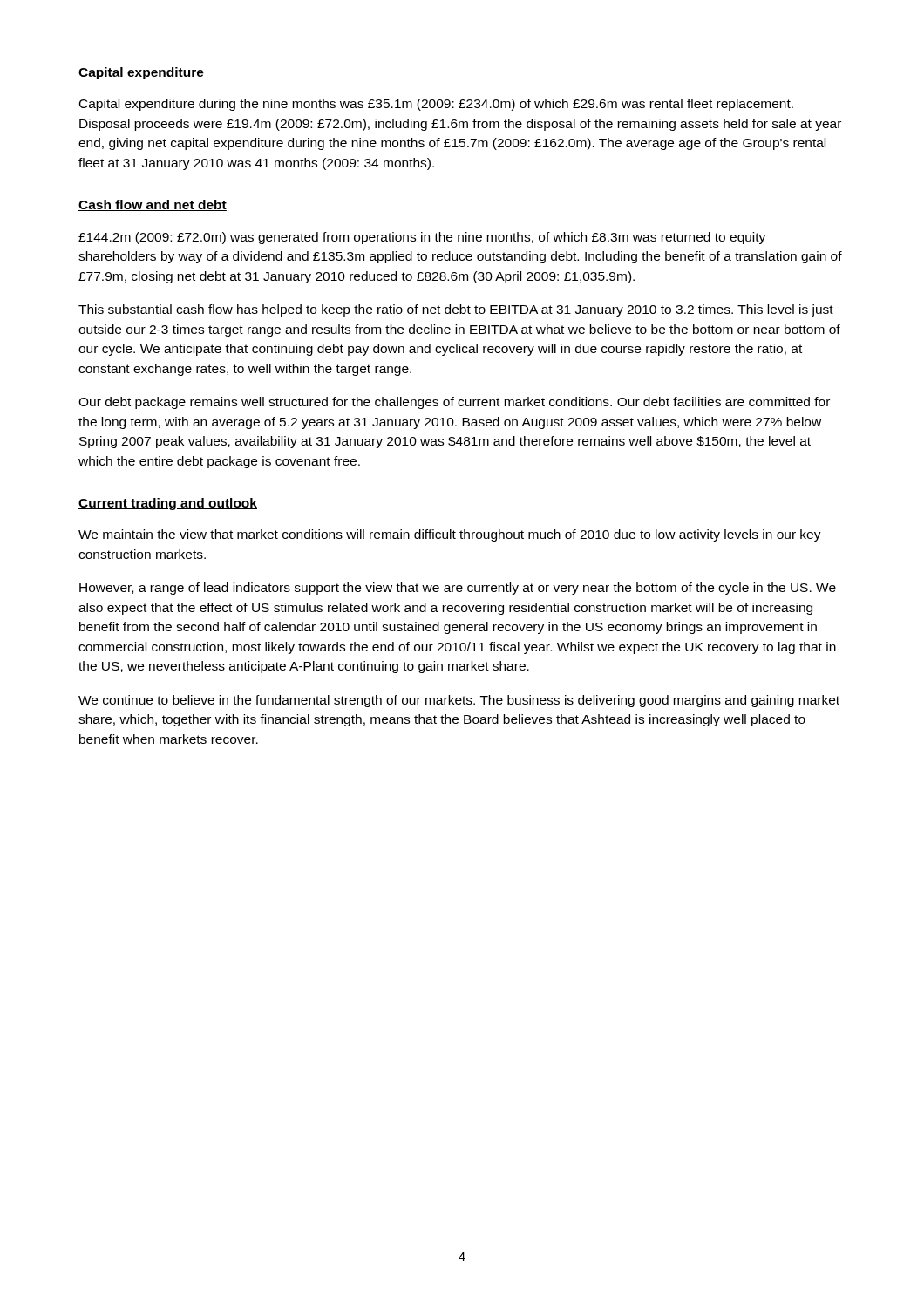Find the text block that says "We maintain the view that"
Screen dimensions: 1308x924
pos(450,544)
